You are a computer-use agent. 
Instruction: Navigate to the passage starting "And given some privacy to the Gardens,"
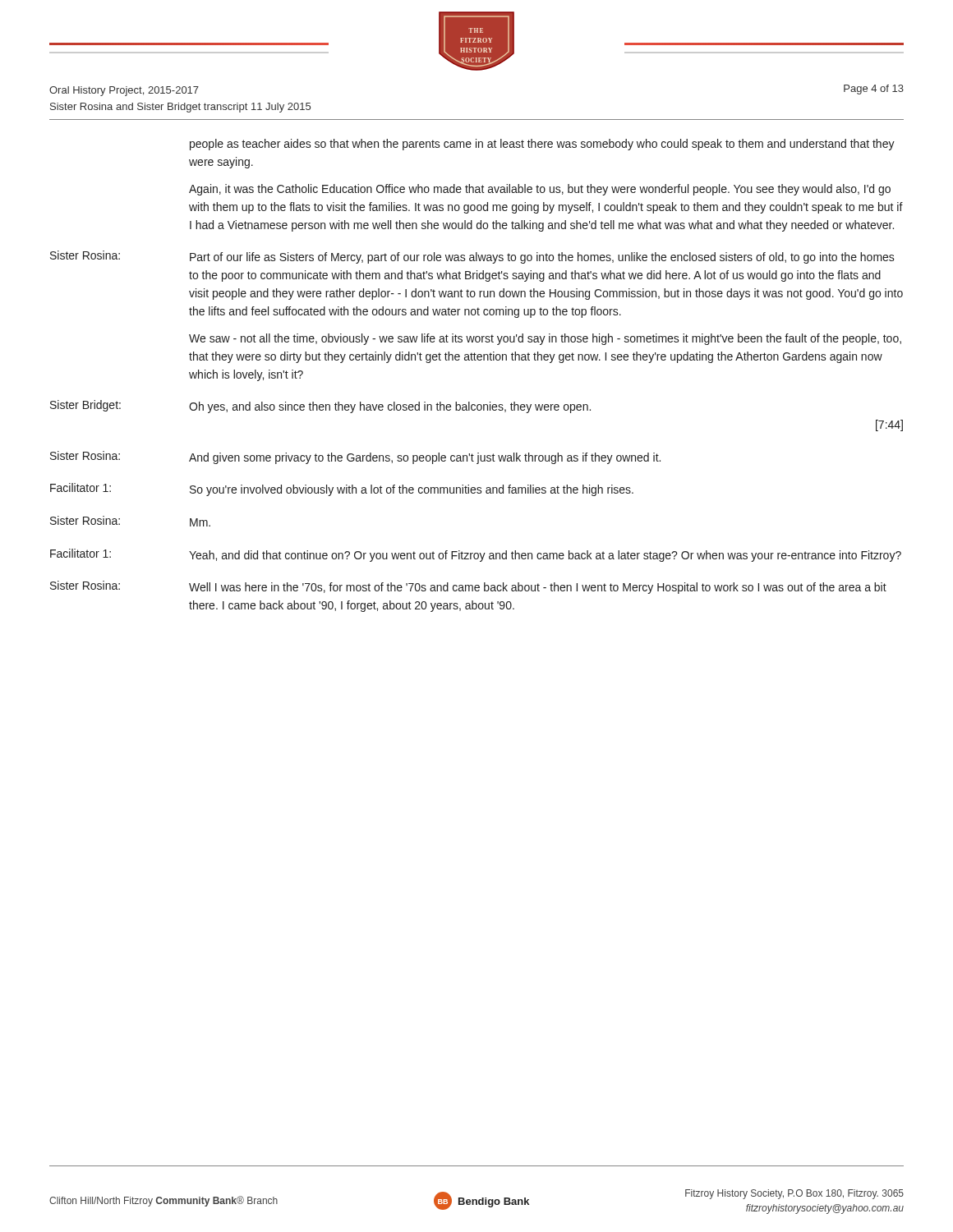(546, 458)
